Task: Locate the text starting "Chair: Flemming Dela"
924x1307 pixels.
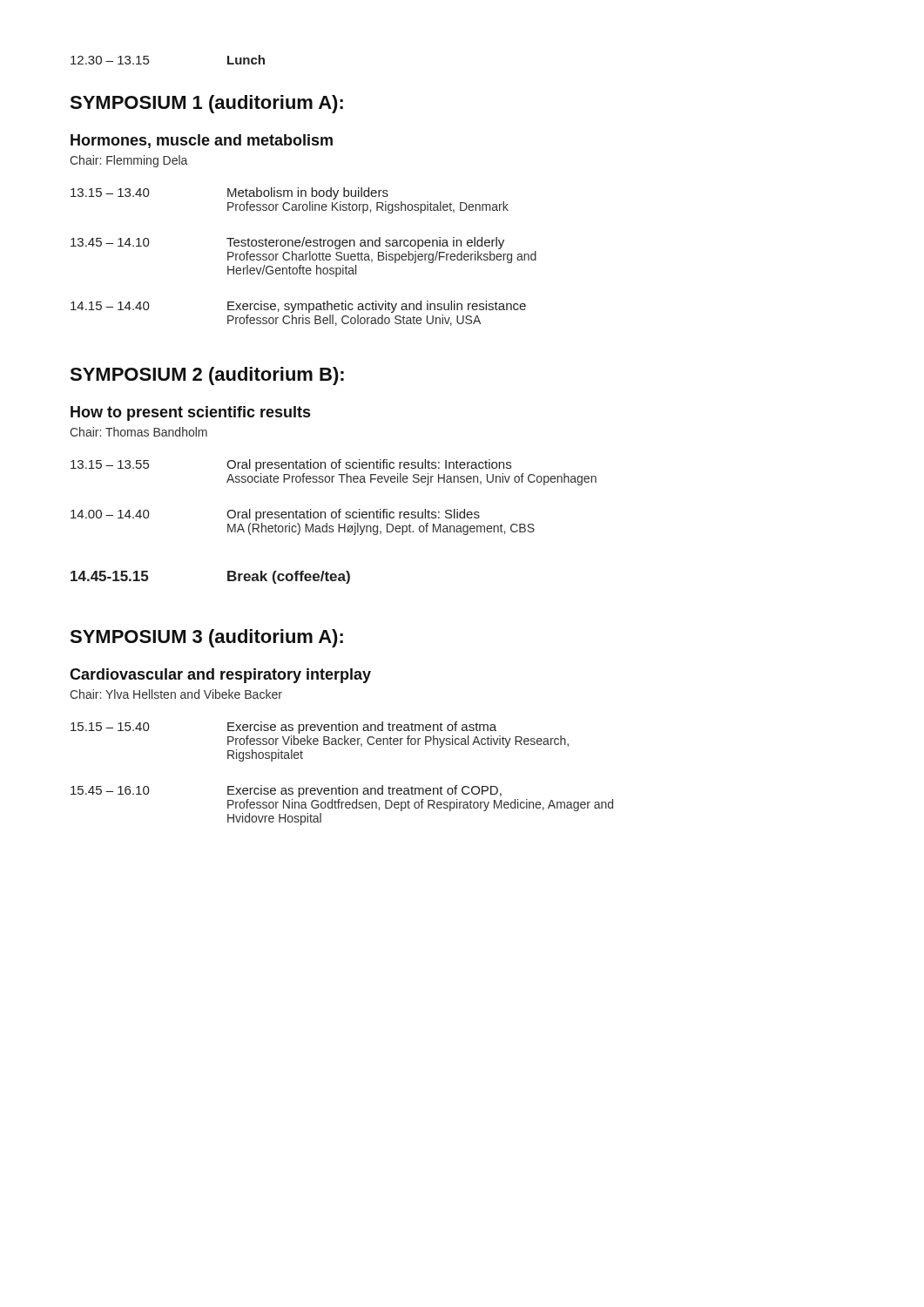Action: point(129,160)
